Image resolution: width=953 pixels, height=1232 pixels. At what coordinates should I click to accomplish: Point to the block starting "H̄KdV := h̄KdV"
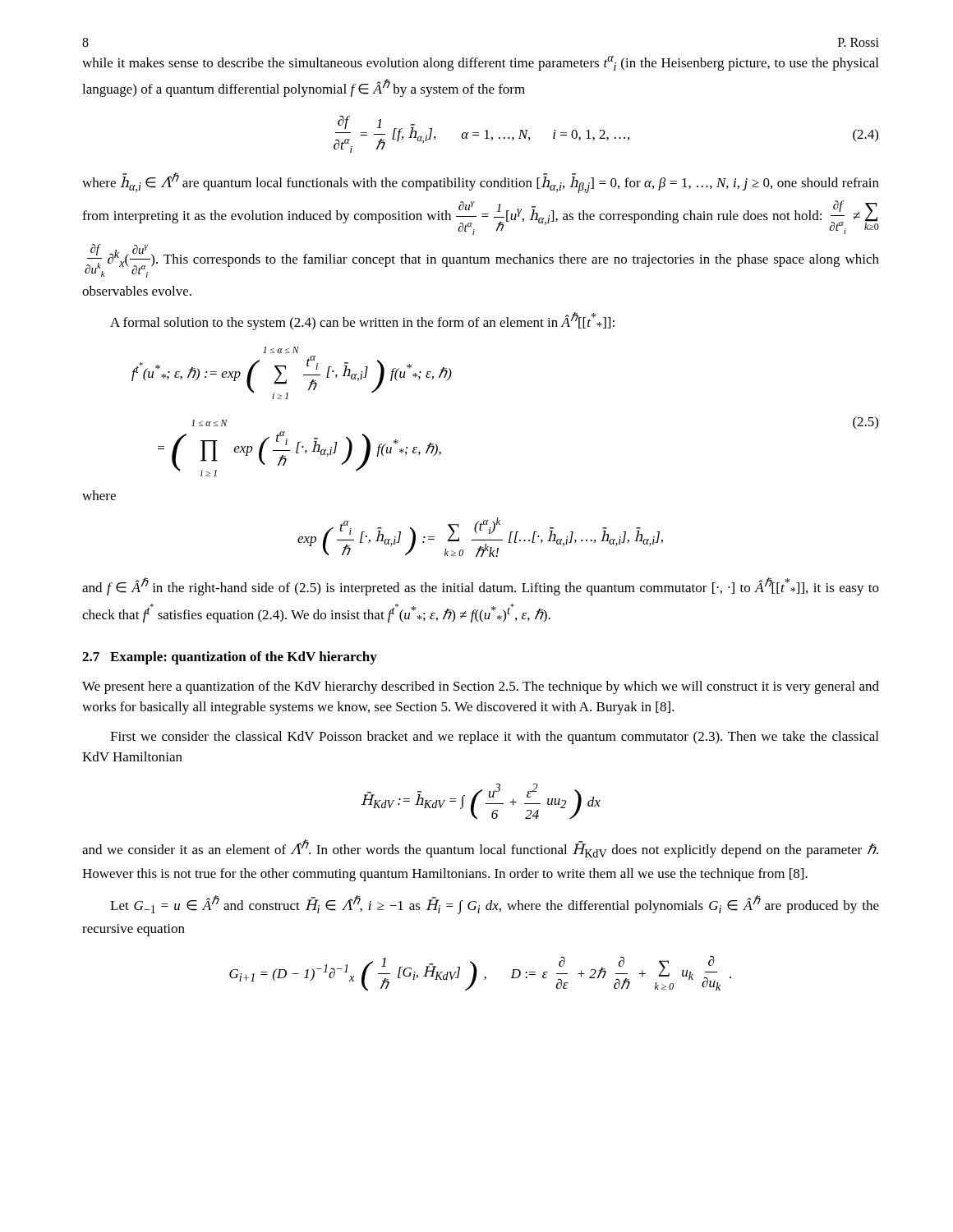coord(481,802)
